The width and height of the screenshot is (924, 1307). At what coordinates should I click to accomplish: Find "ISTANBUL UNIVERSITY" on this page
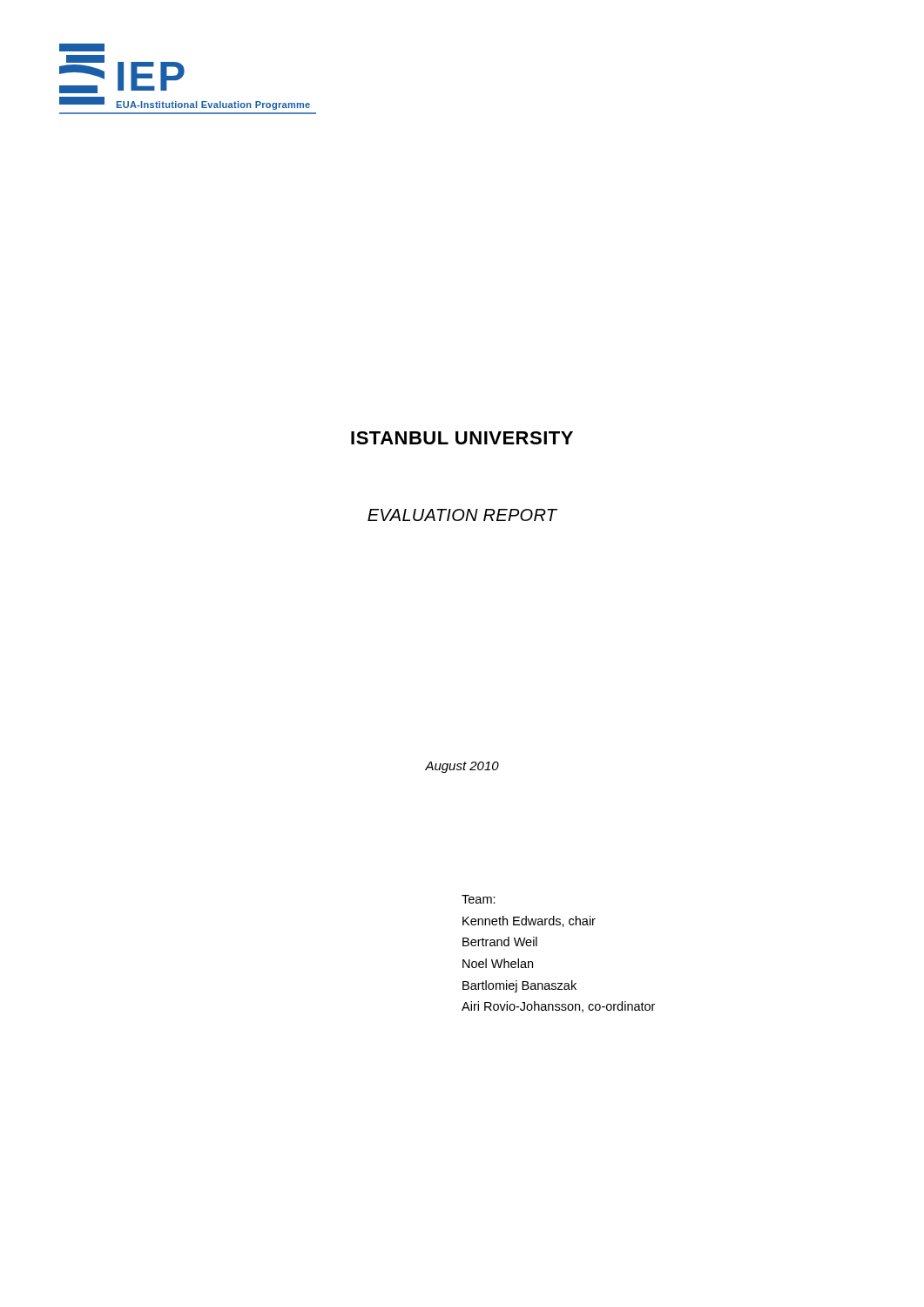[462, 438]
